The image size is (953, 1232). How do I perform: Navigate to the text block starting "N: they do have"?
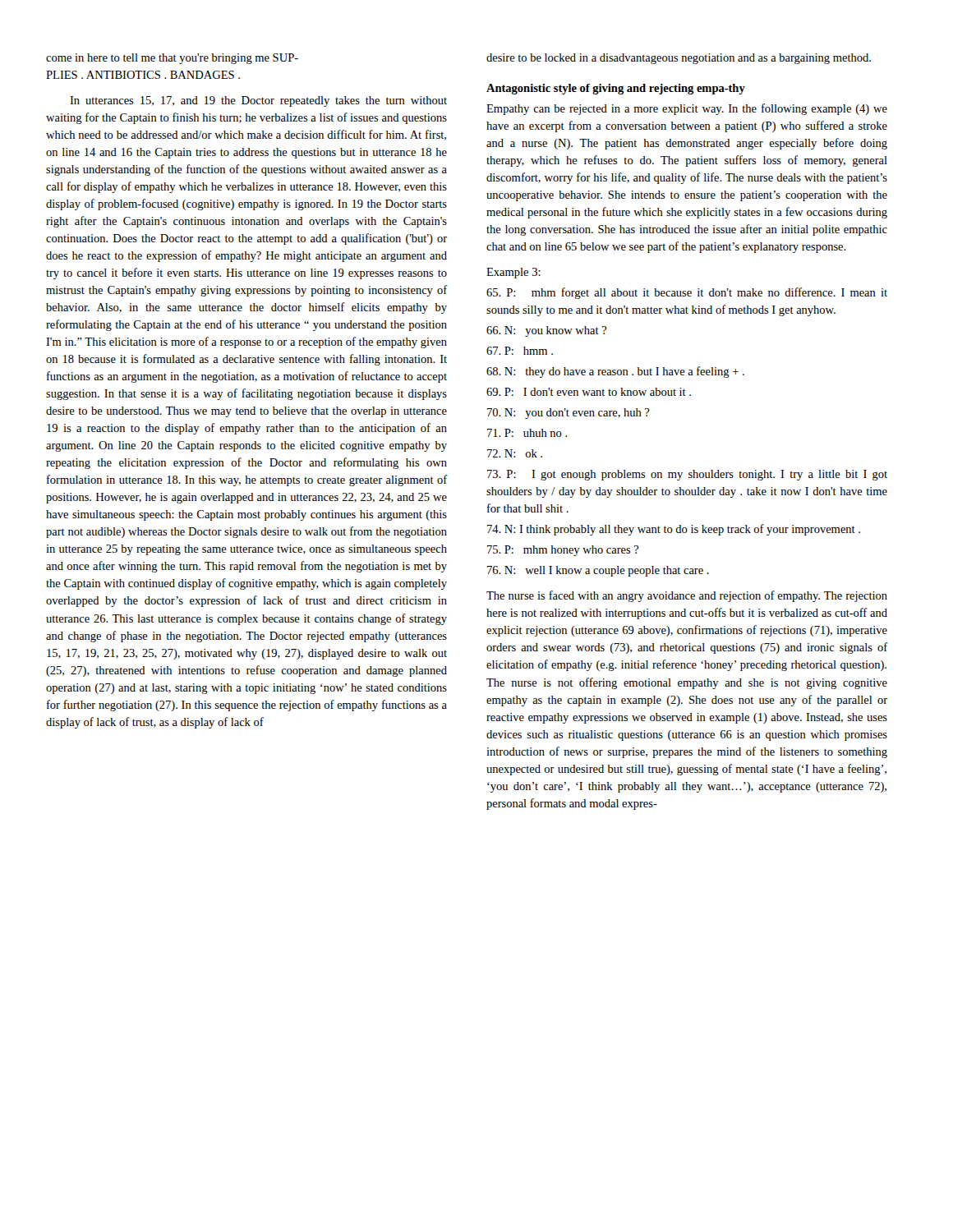687,372
